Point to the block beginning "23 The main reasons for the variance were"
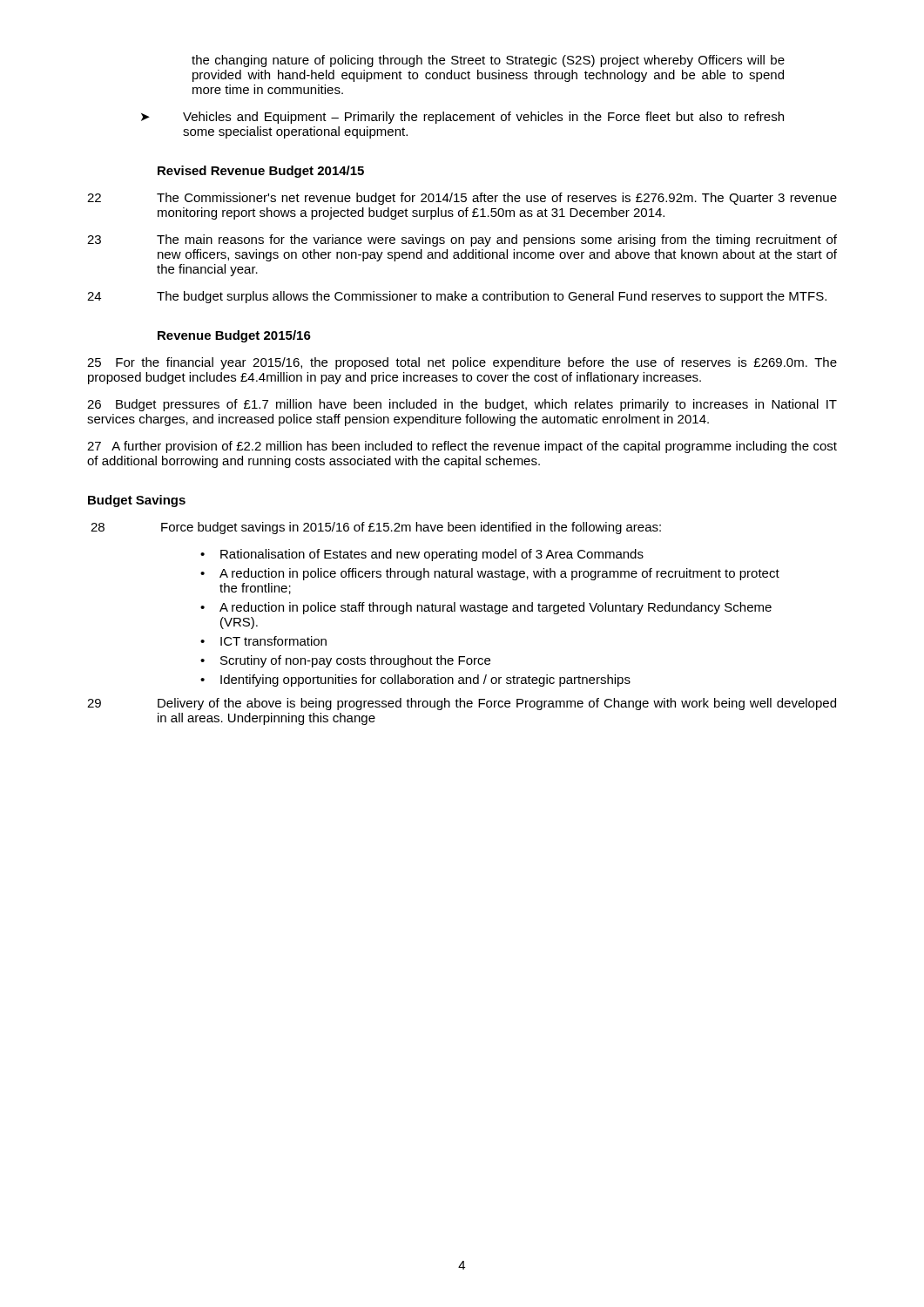 pos(462,254)
